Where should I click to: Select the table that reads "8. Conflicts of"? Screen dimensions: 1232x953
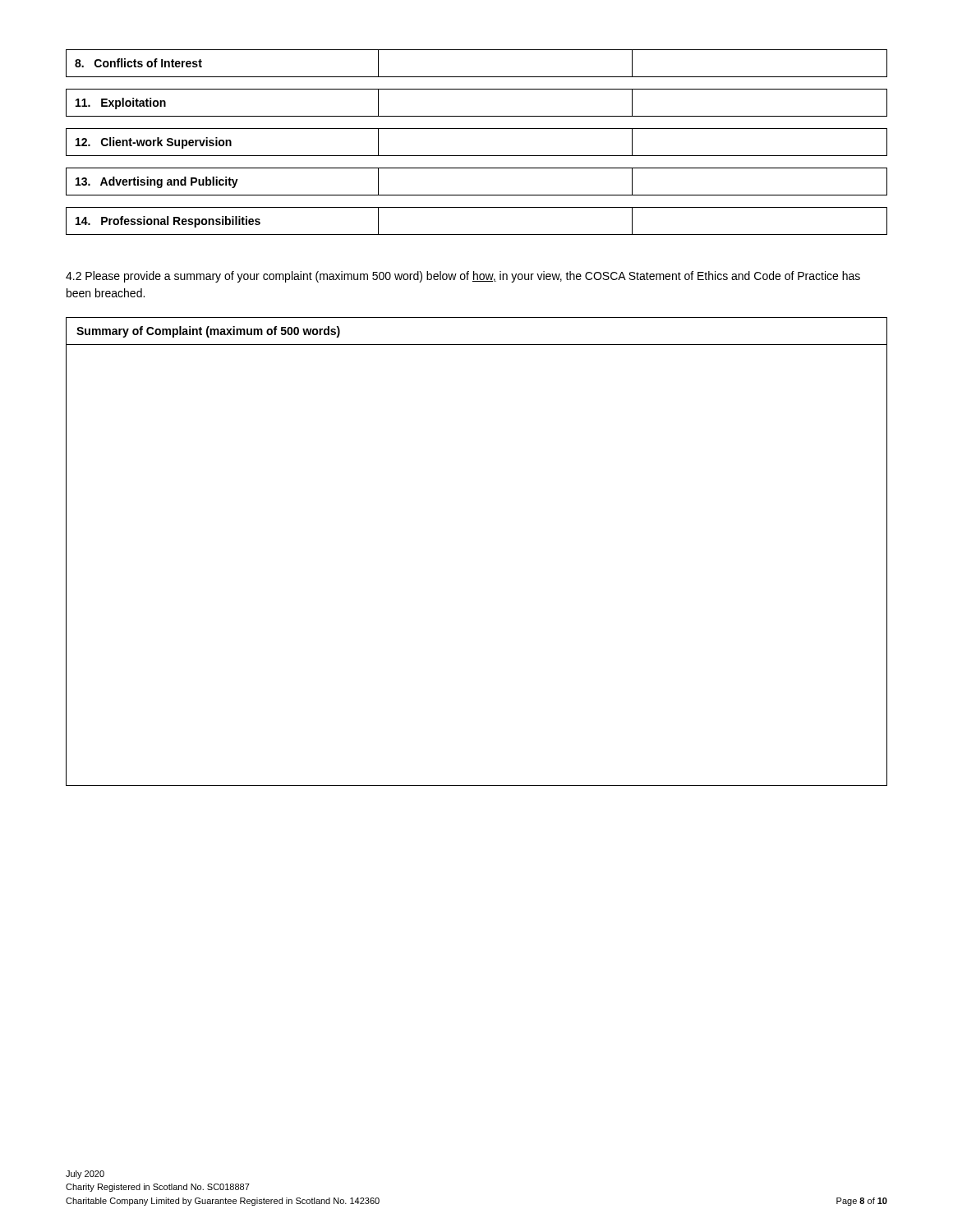[x=476, y=63]
